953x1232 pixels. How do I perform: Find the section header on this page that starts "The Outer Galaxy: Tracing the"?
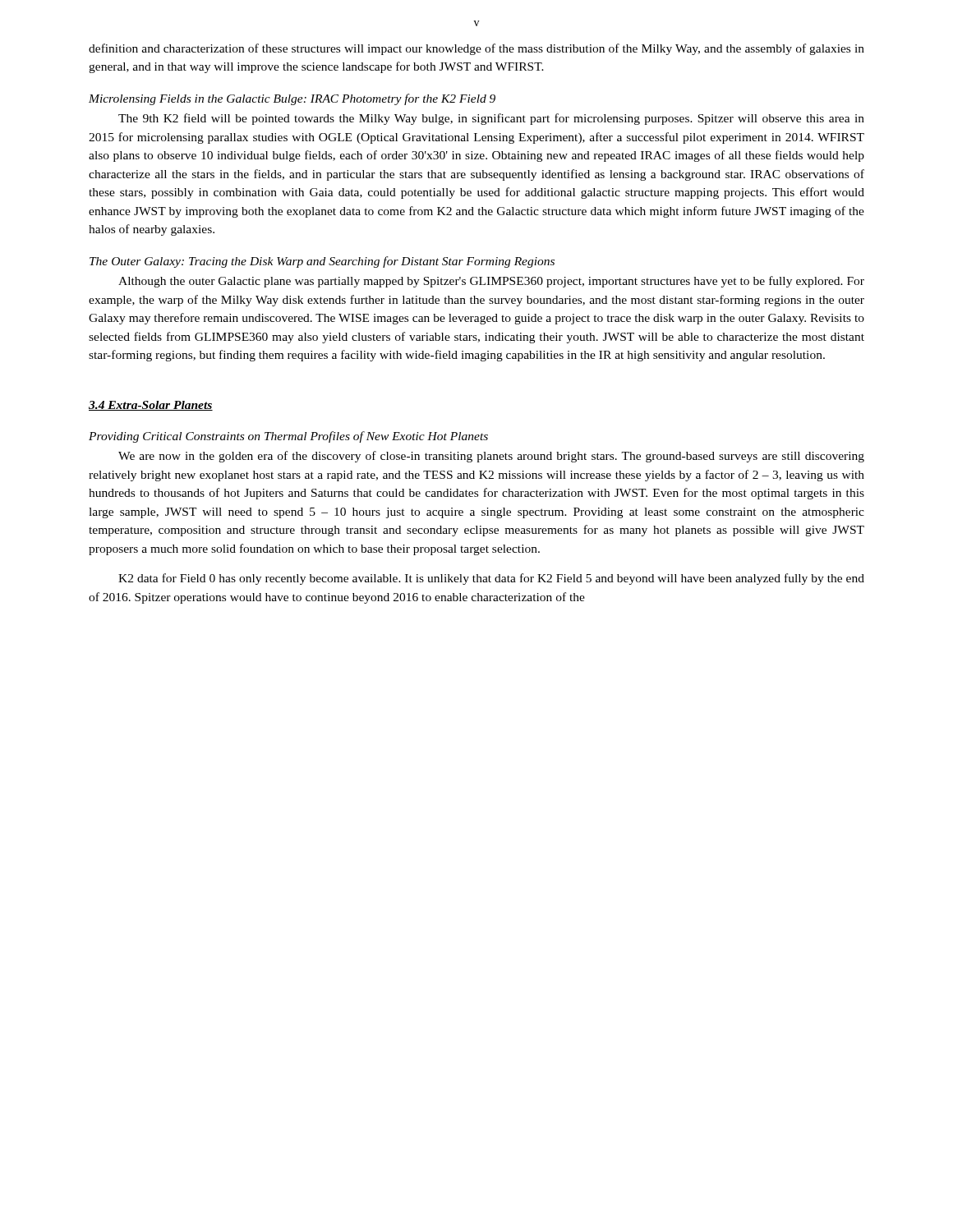click(x=476, y=261)
